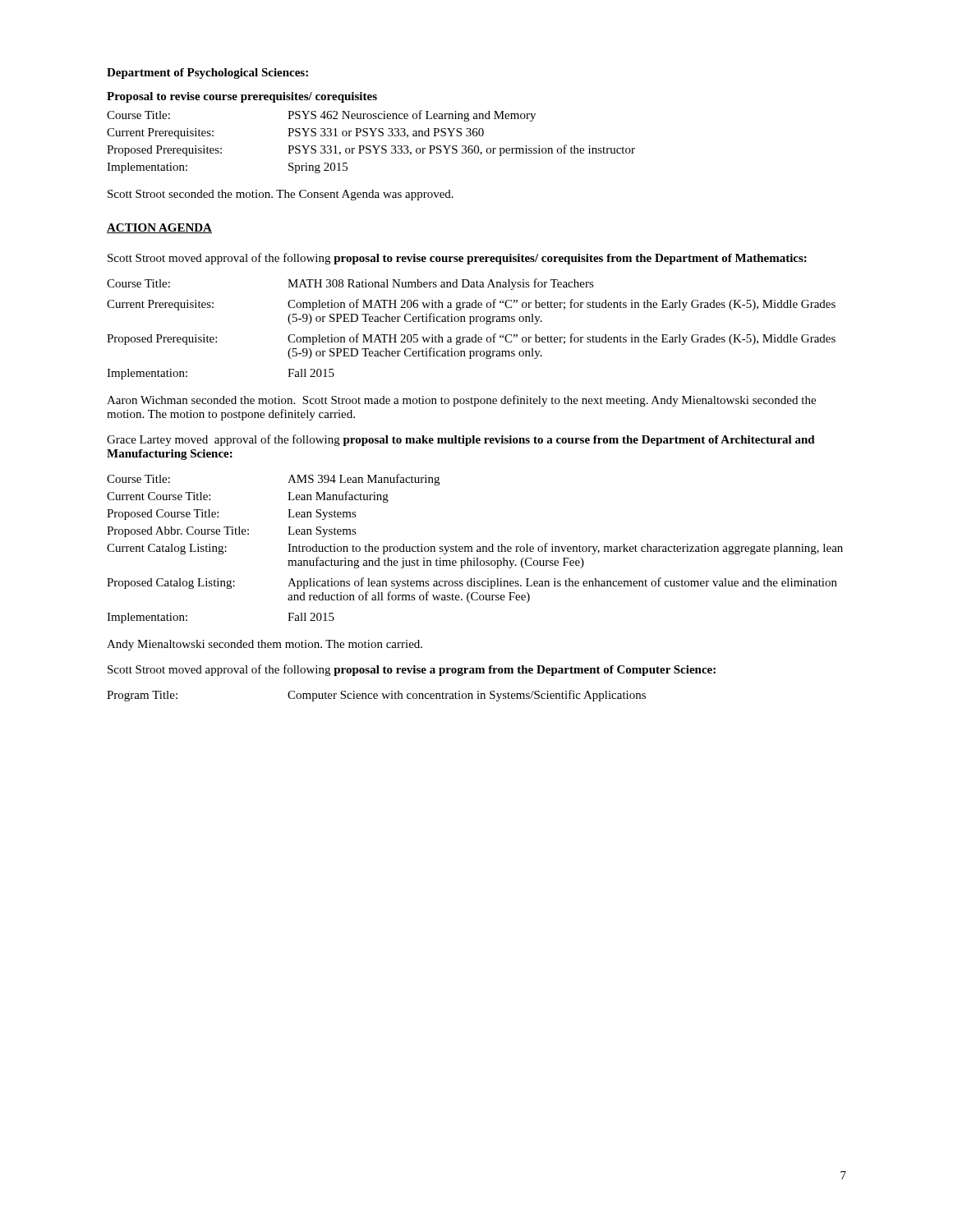Select the table that reads "Course Title: PSYS 462 Neuroscience"
The image size is (953, 1232).
pyautogui.click(x=476, y=141)
